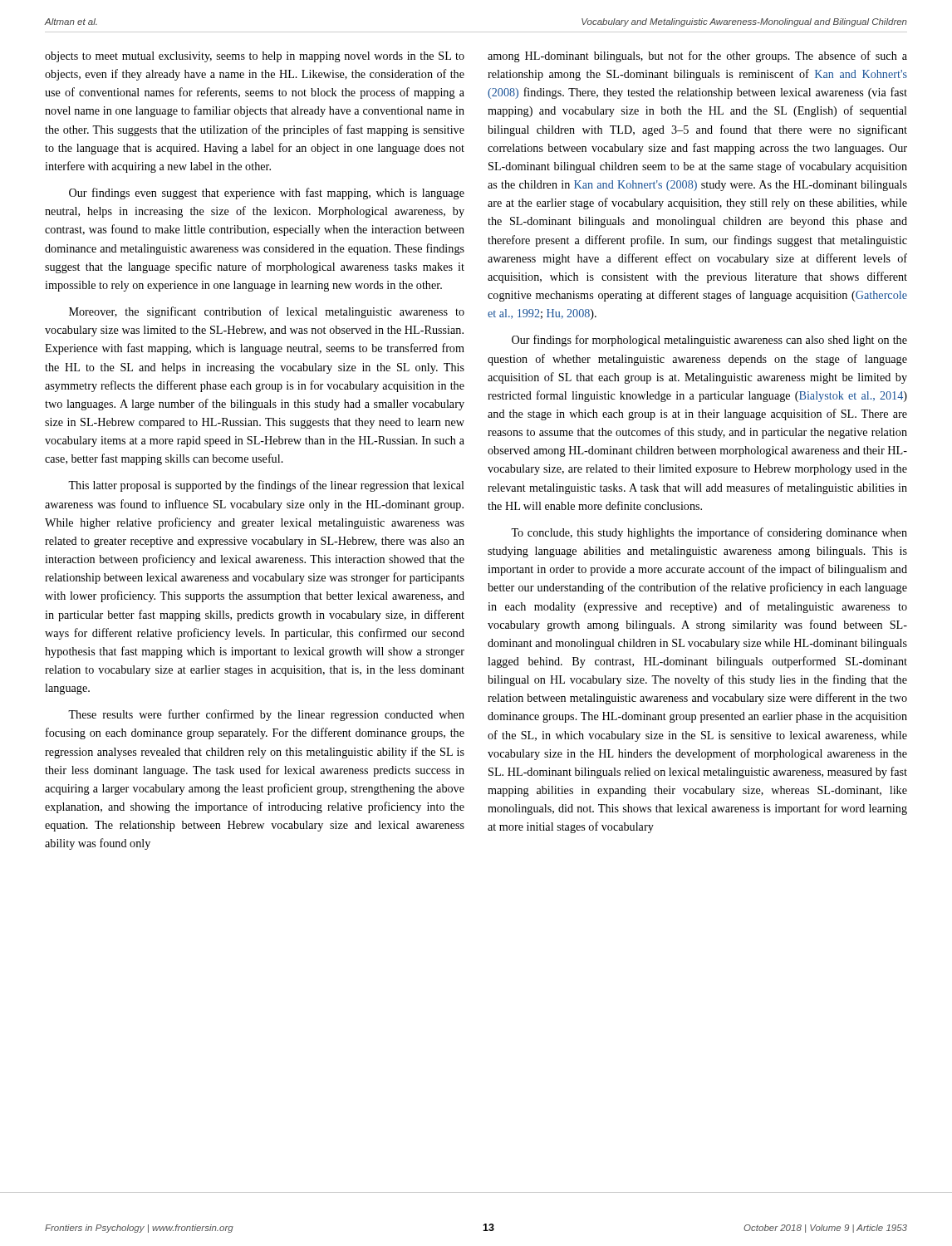Where is the passage that starts "Moreover, the significant contribution of"?

pos(255,385)
